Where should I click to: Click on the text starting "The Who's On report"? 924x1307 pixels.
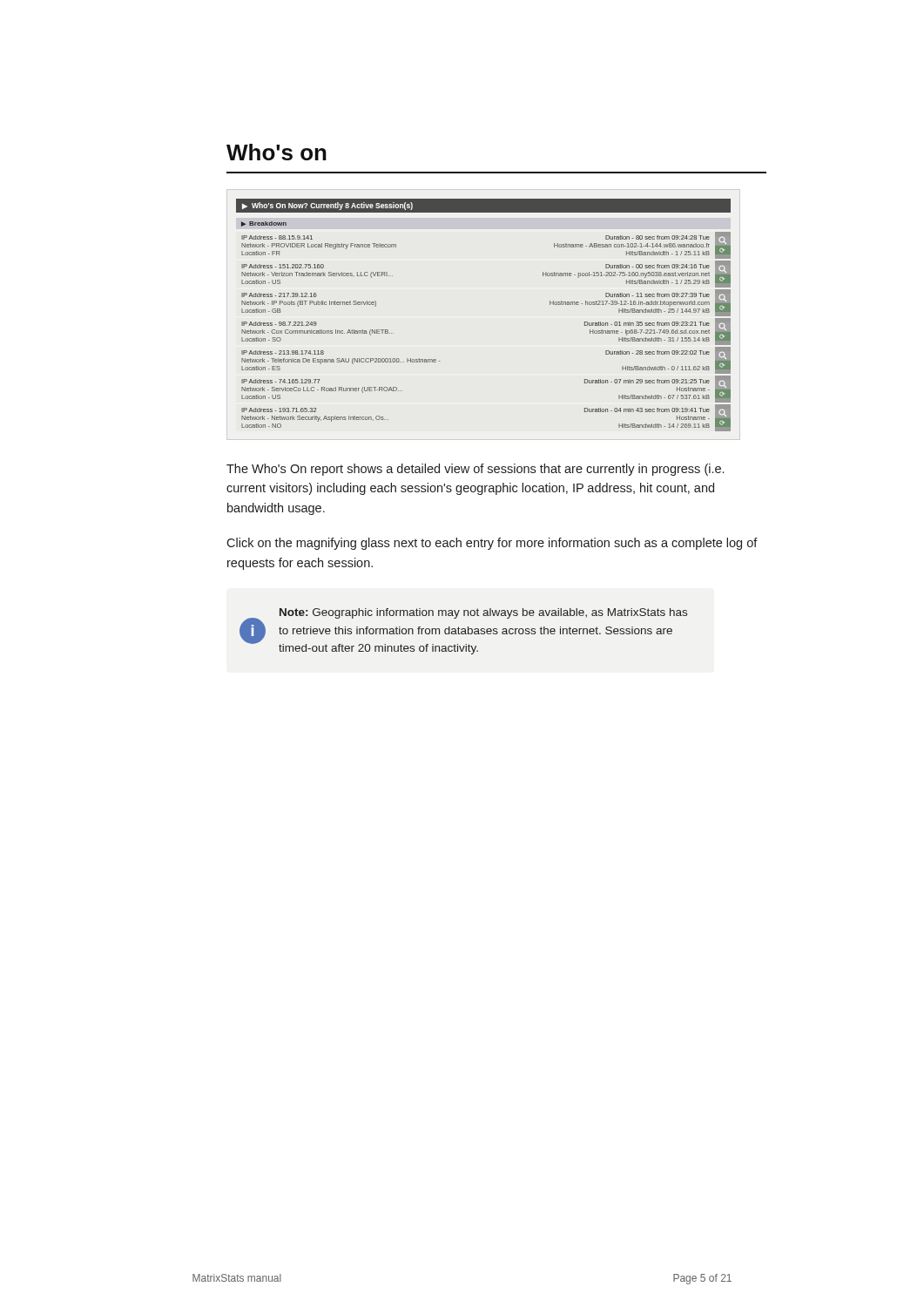pyautogui.click(x=476, y=488)
